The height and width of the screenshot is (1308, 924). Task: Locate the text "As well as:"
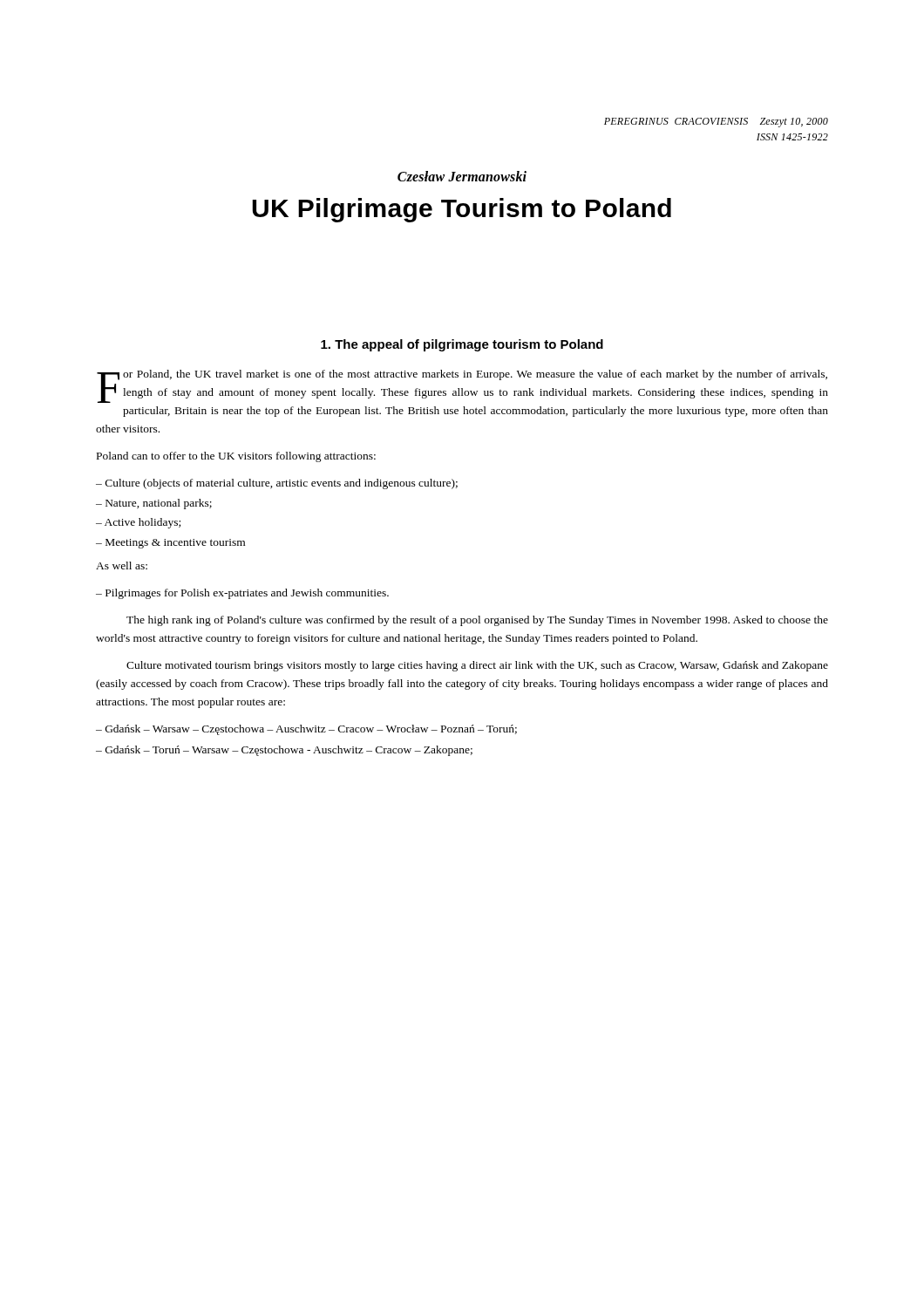(122, 566)
